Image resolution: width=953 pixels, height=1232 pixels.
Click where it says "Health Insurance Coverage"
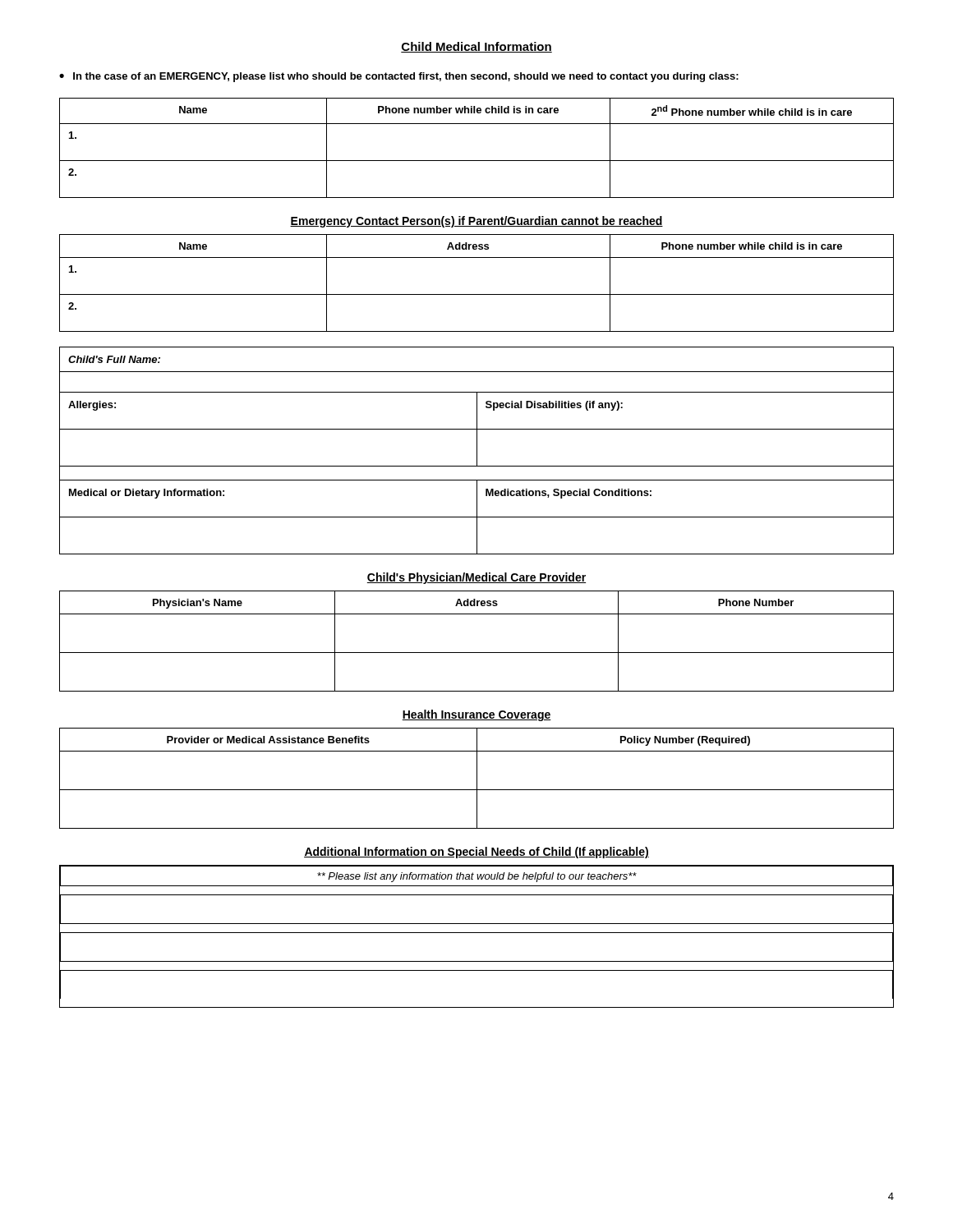(476, 715)
